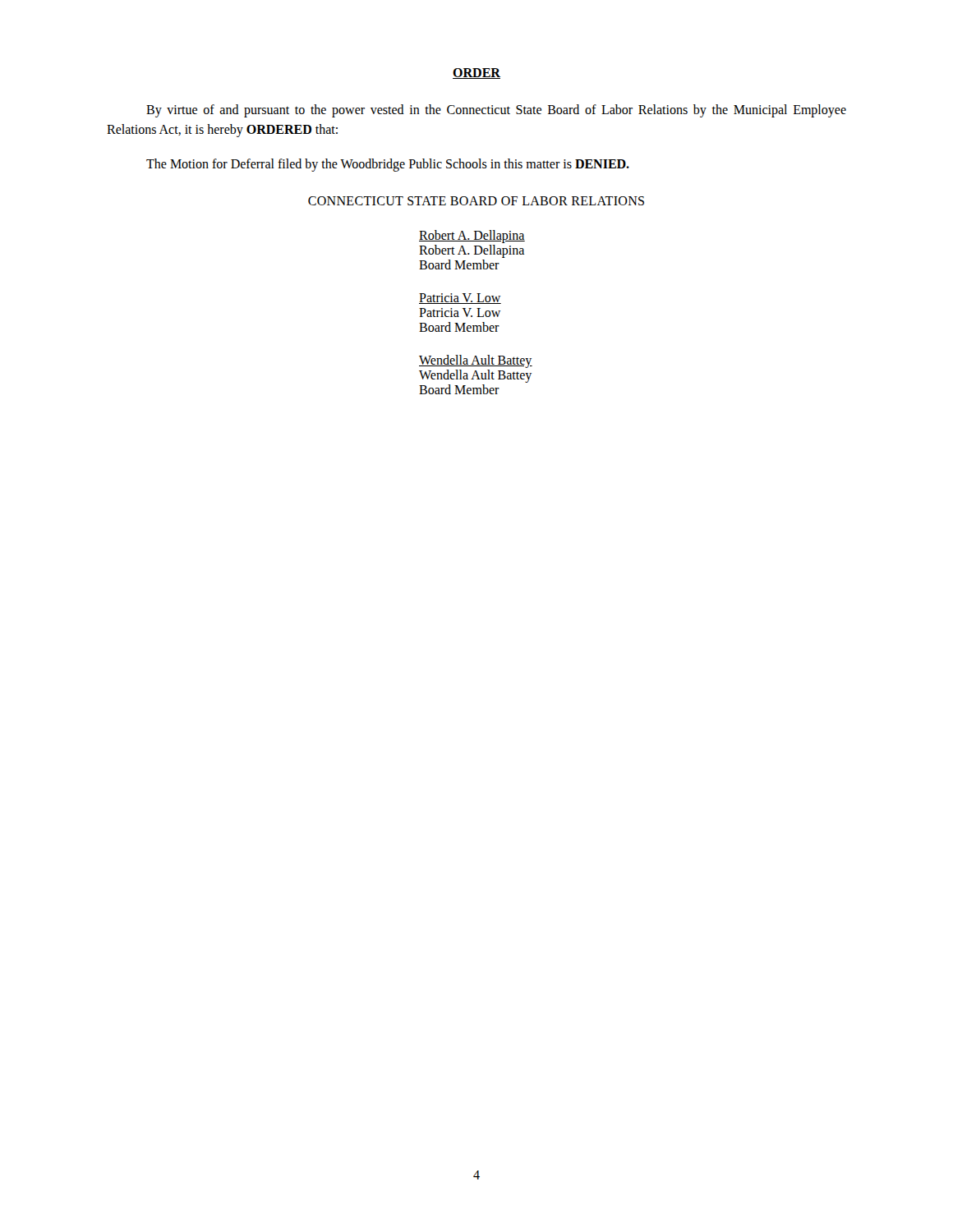Click on the text block that says "Robert A. Dellapina Robert"

(472, 237)
